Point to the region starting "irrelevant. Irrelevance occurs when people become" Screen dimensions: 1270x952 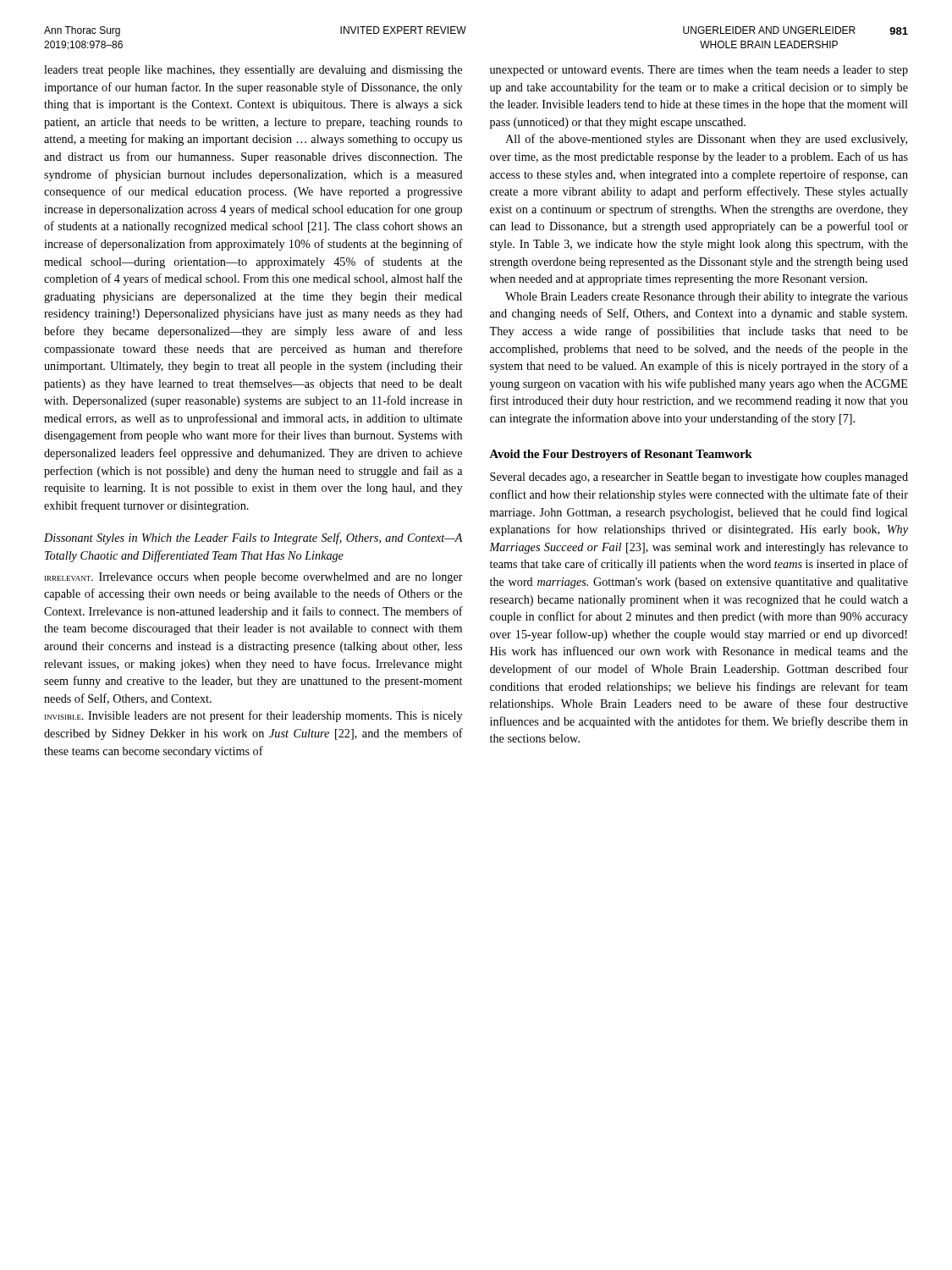click(253, 638)
